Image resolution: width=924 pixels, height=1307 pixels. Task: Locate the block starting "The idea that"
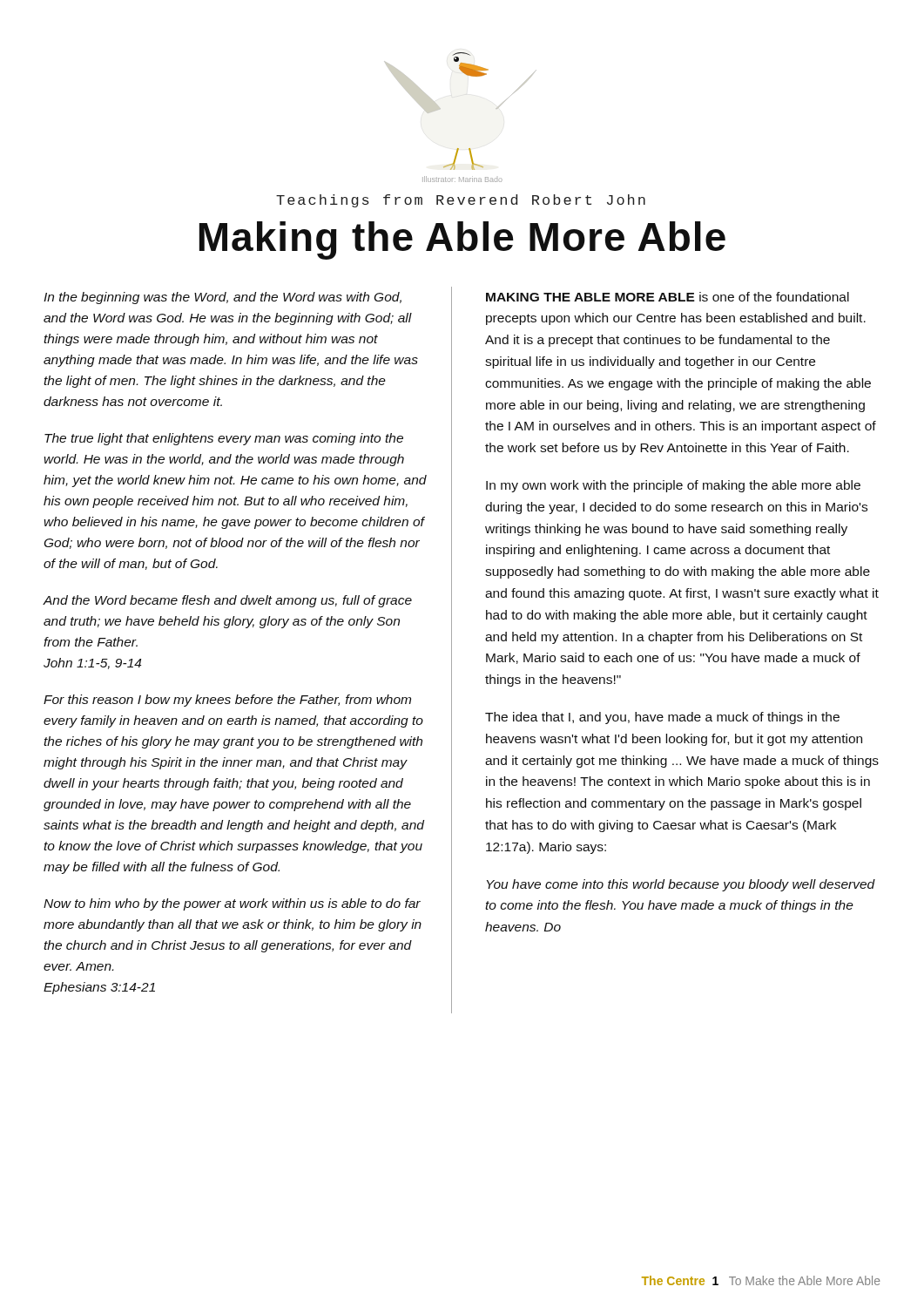(x=682, y=781)
